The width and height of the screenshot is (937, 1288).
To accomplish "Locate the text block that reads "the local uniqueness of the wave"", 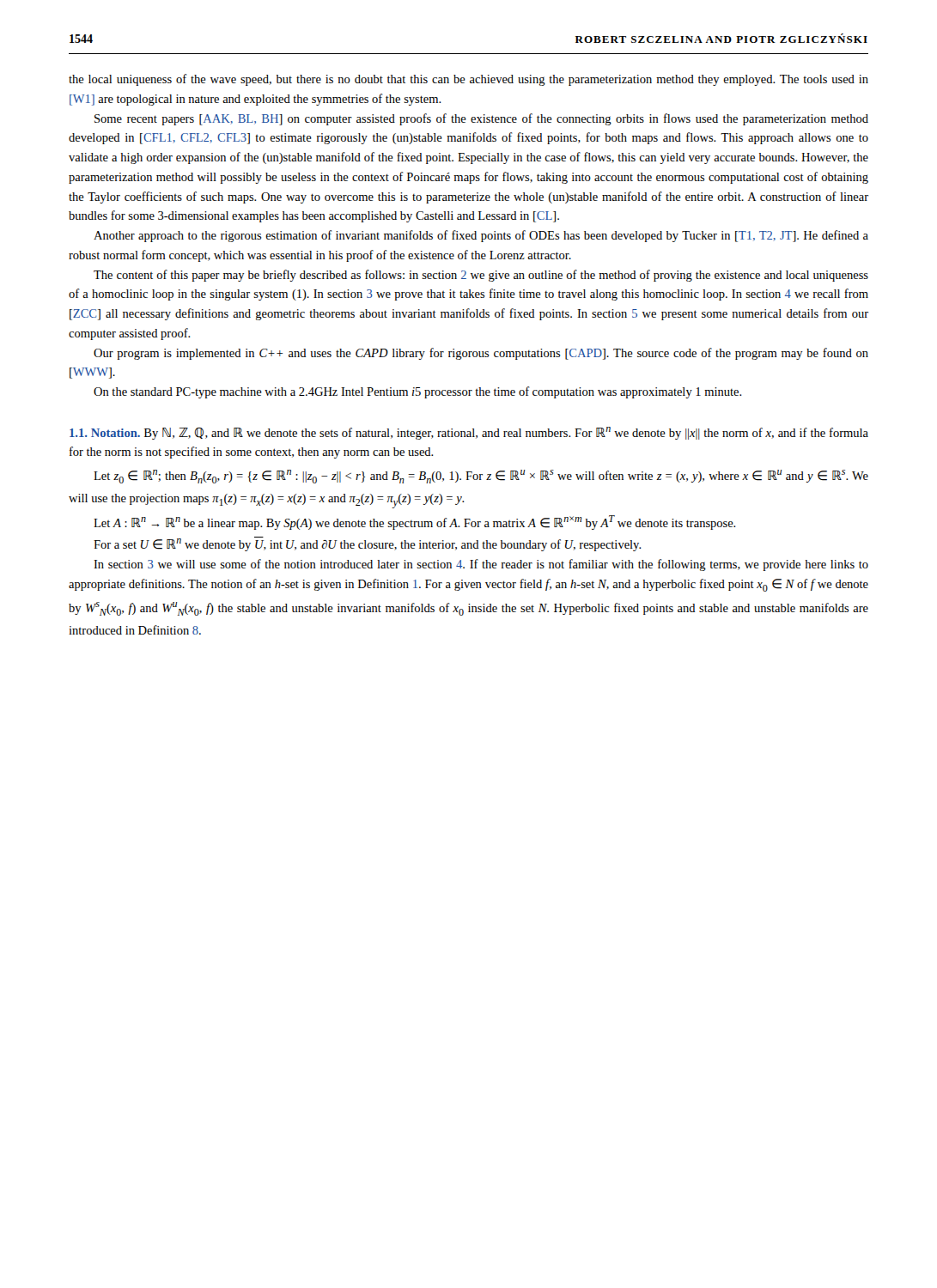I will pos(468,89).
